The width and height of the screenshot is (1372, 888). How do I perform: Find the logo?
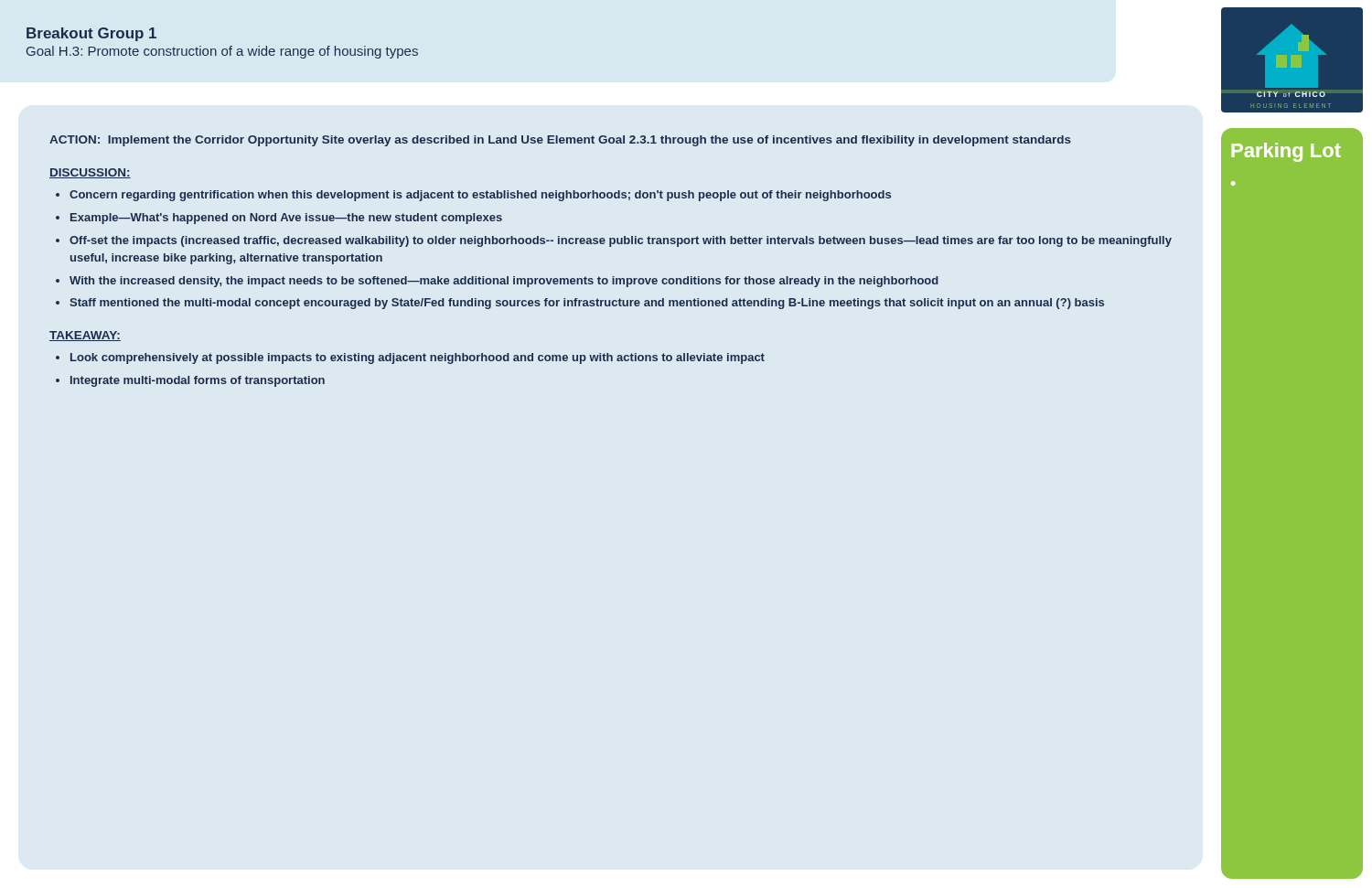[x=1292, y=62]
